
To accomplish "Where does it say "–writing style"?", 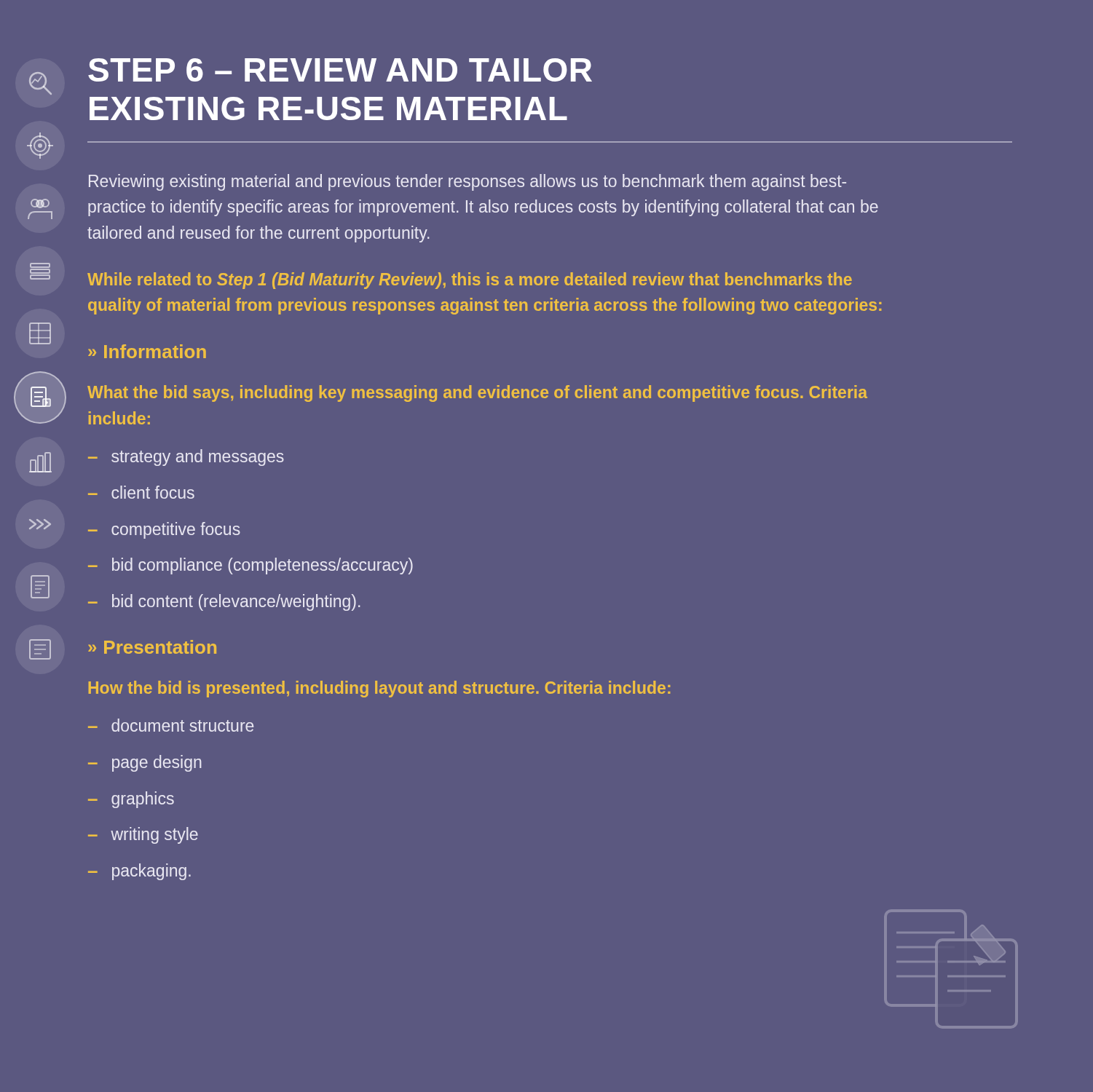I will pyautogui.click(x=143, y=835).
